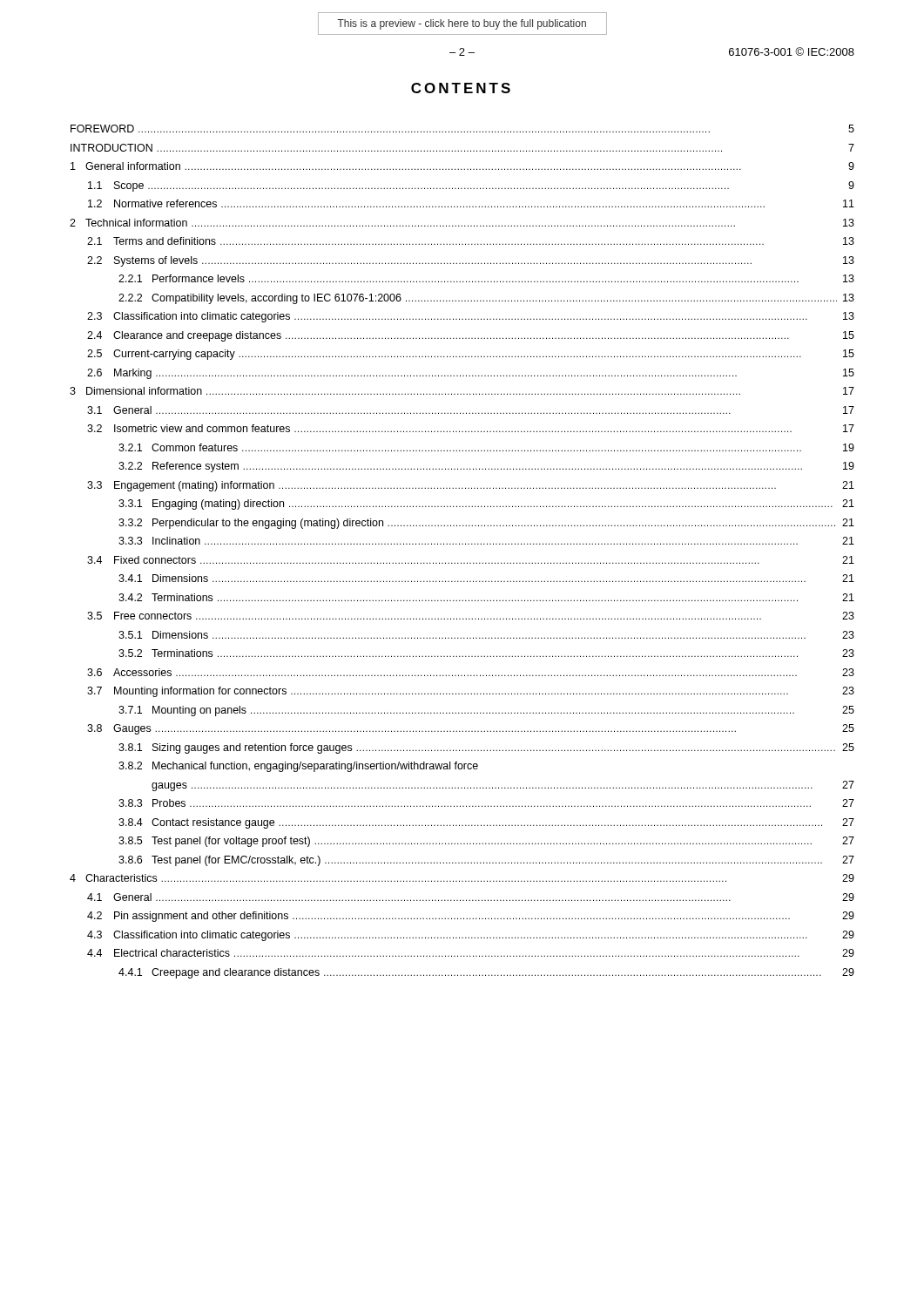Screen dimensions: 1307x924
Task: Select the region starting "3.8.3 Probes"
Action: tap(486, 804)
